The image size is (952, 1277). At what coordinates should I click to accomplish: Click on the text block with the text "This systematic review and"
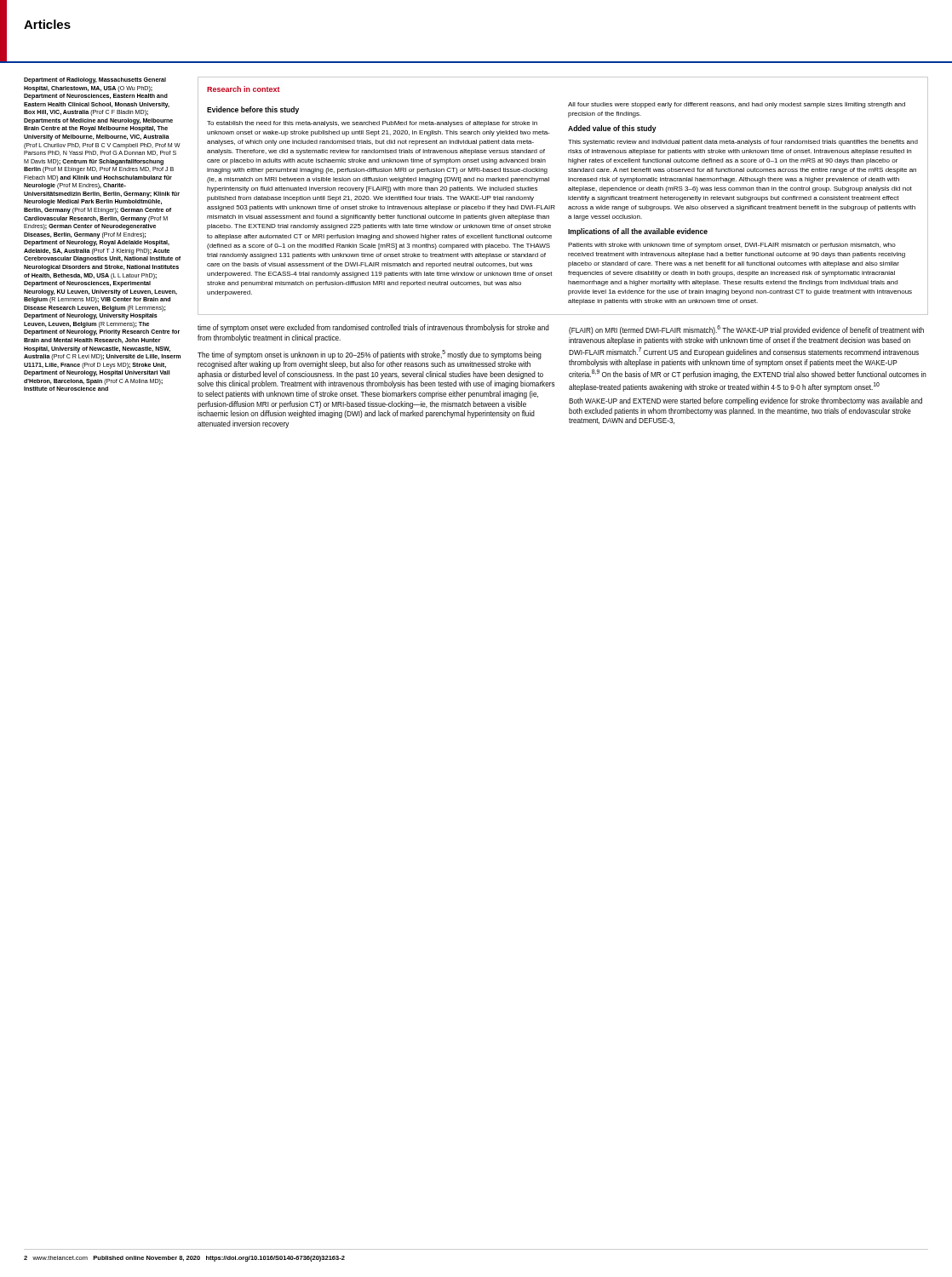[743, 179]
